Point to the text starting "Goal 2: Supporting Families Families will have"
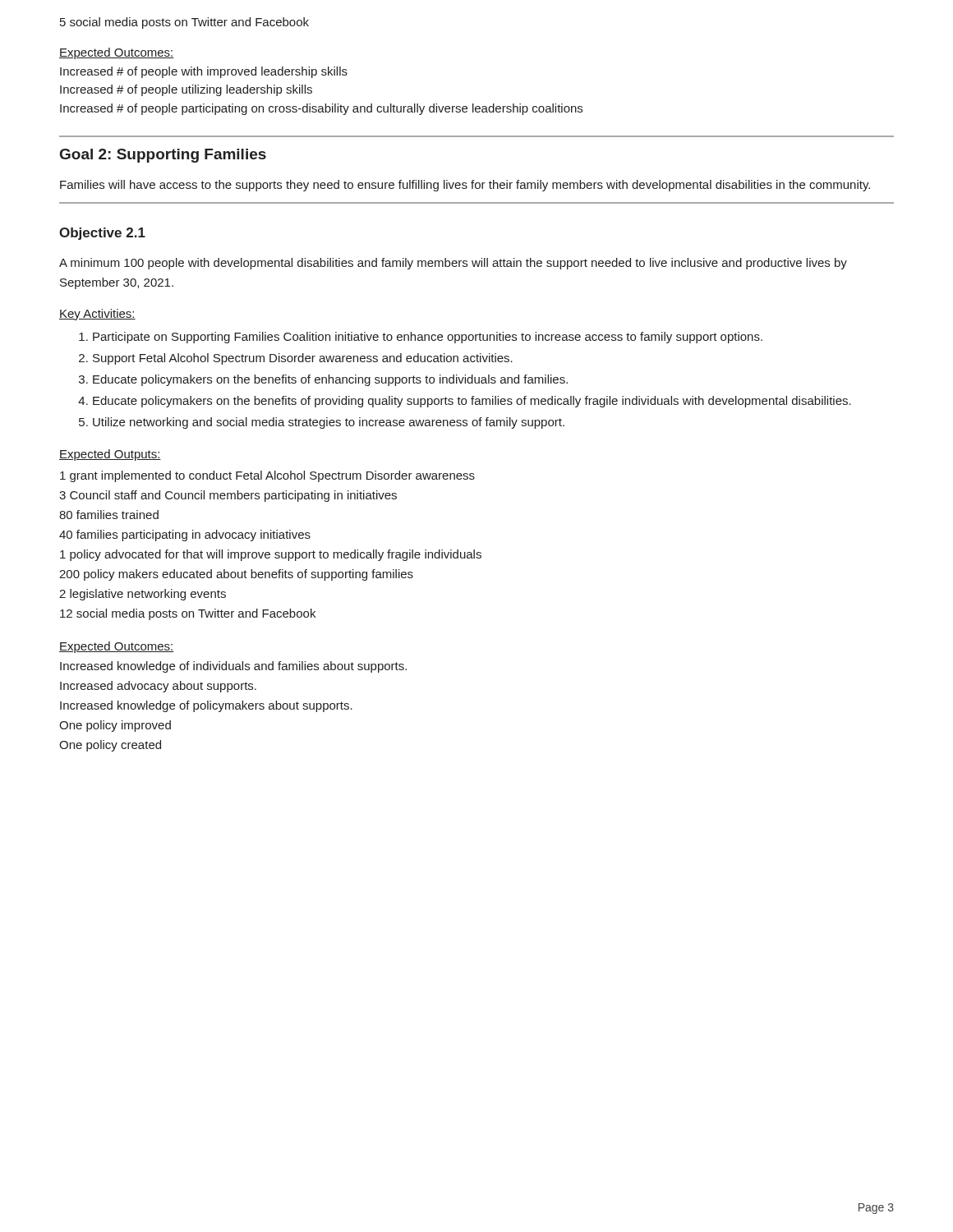The image size is (953, 1232). [476, 170]
